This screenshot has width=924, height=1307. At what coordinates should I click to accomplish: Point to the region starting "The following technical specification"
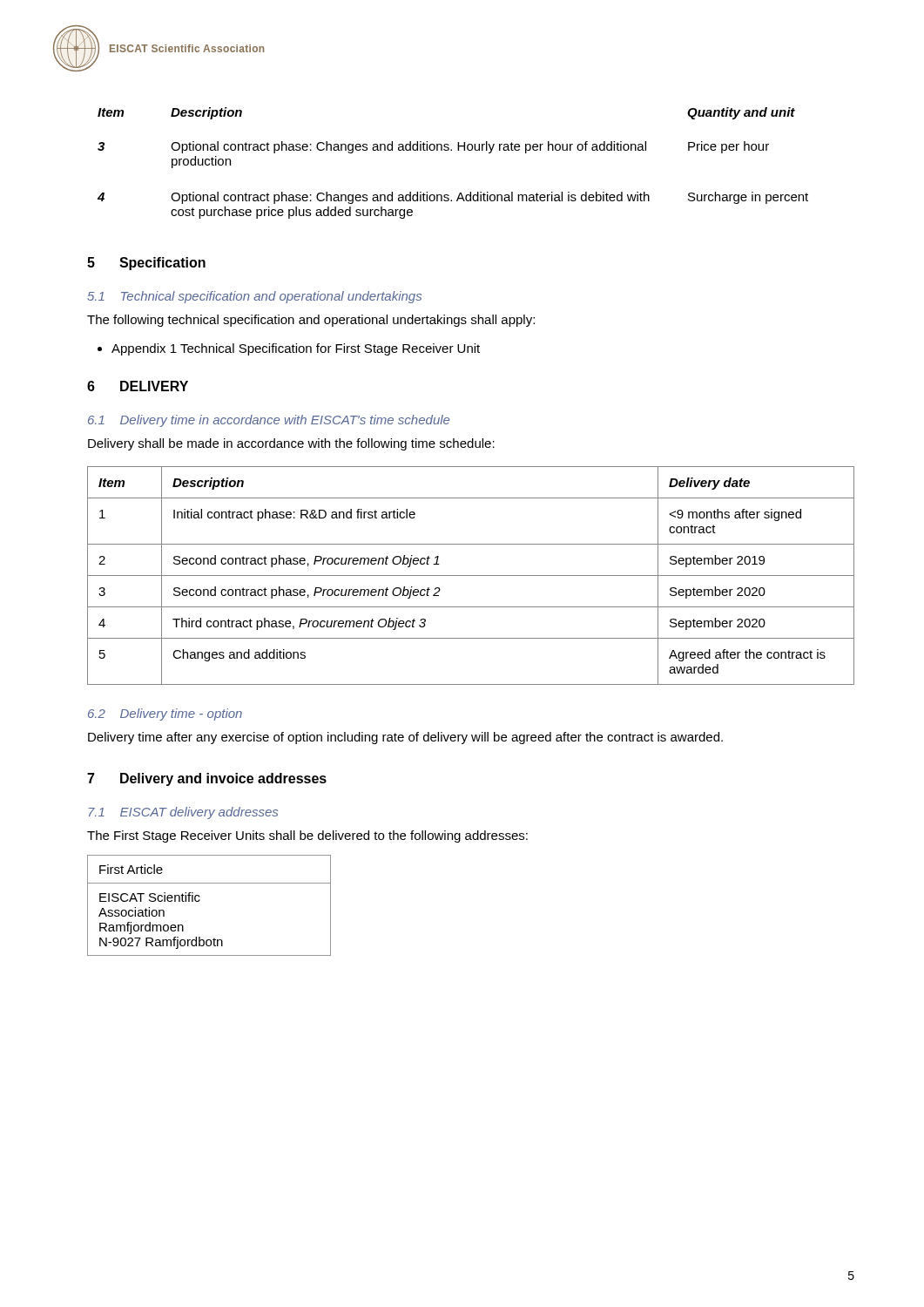[x=471, y=320]
